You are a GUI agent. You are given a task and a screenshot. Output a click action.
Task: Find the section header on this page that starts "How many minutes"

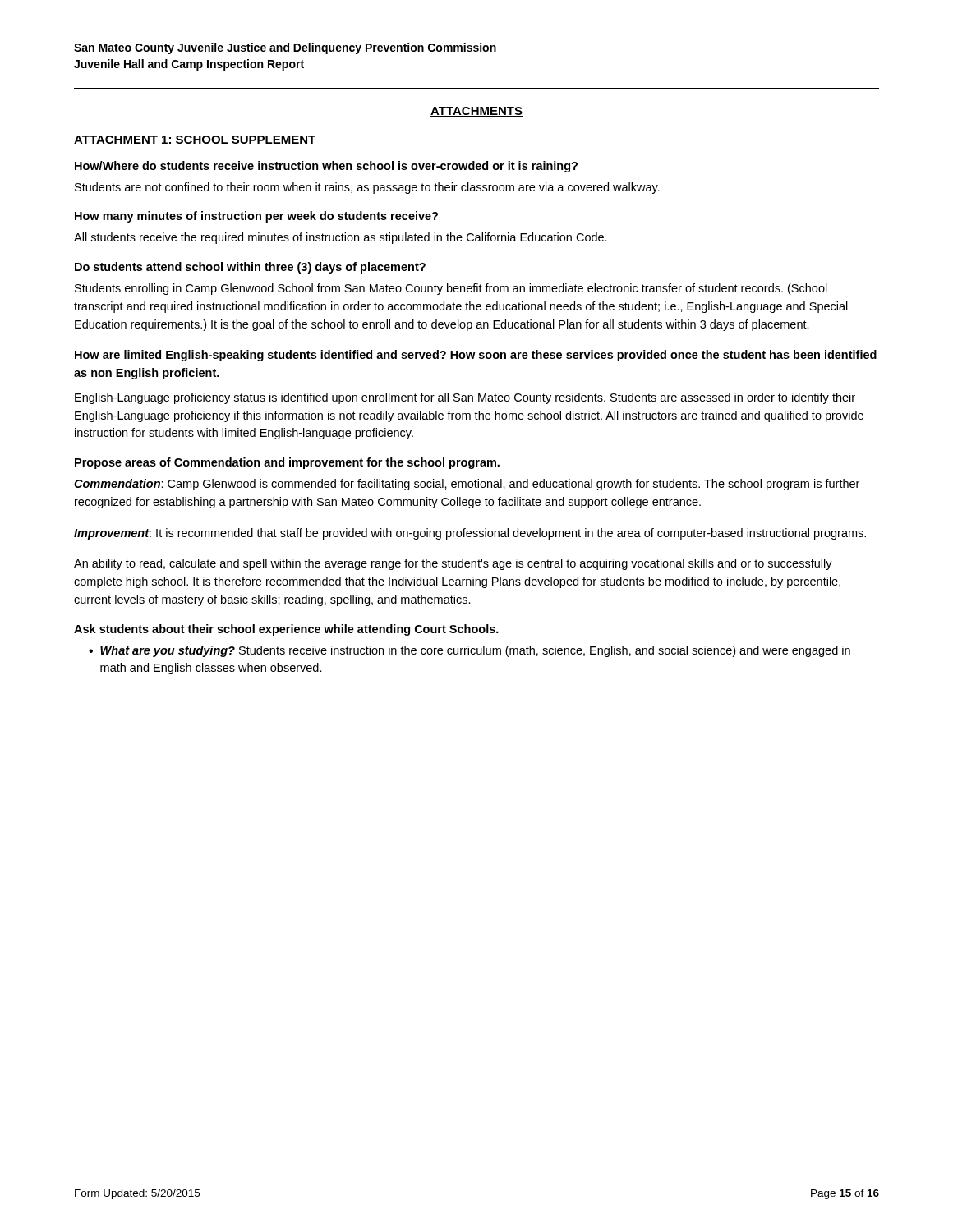click(256, 216)
